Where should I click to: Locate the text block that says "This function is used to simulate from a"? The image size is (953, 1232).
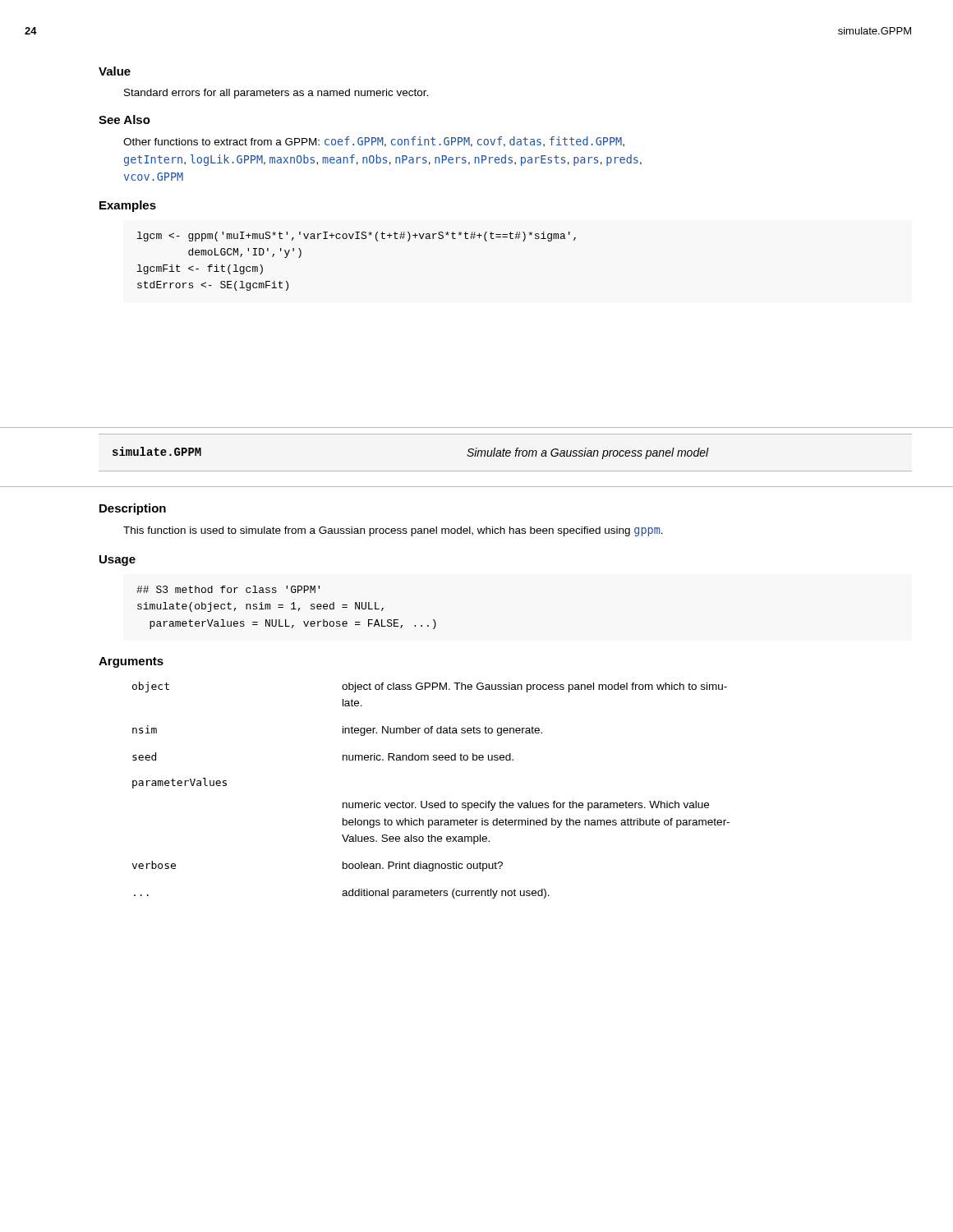[393, 530]
